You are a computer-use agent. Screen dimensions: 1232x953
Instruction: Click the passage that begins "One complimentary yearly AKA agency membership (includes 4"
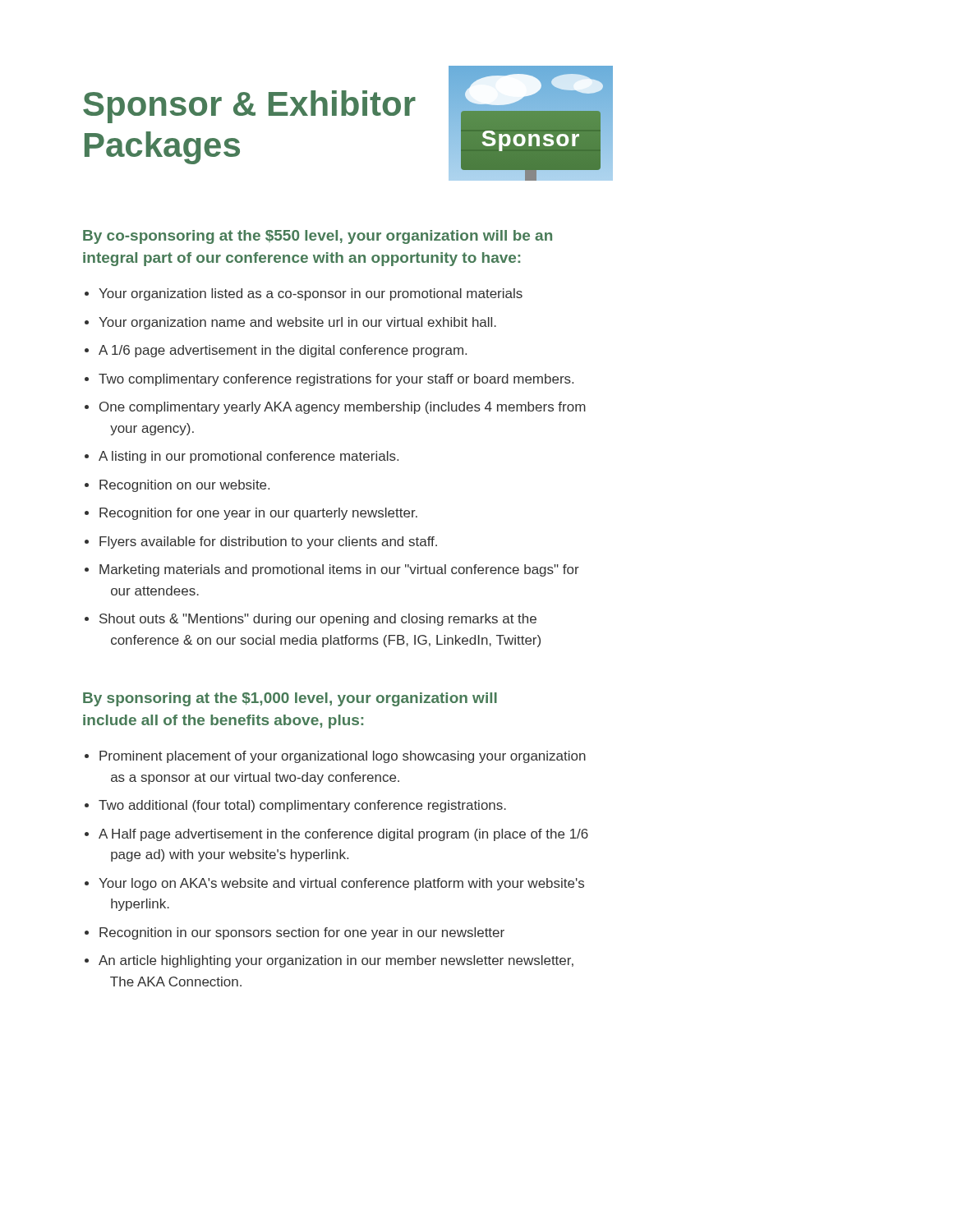(x=342, y=418)
